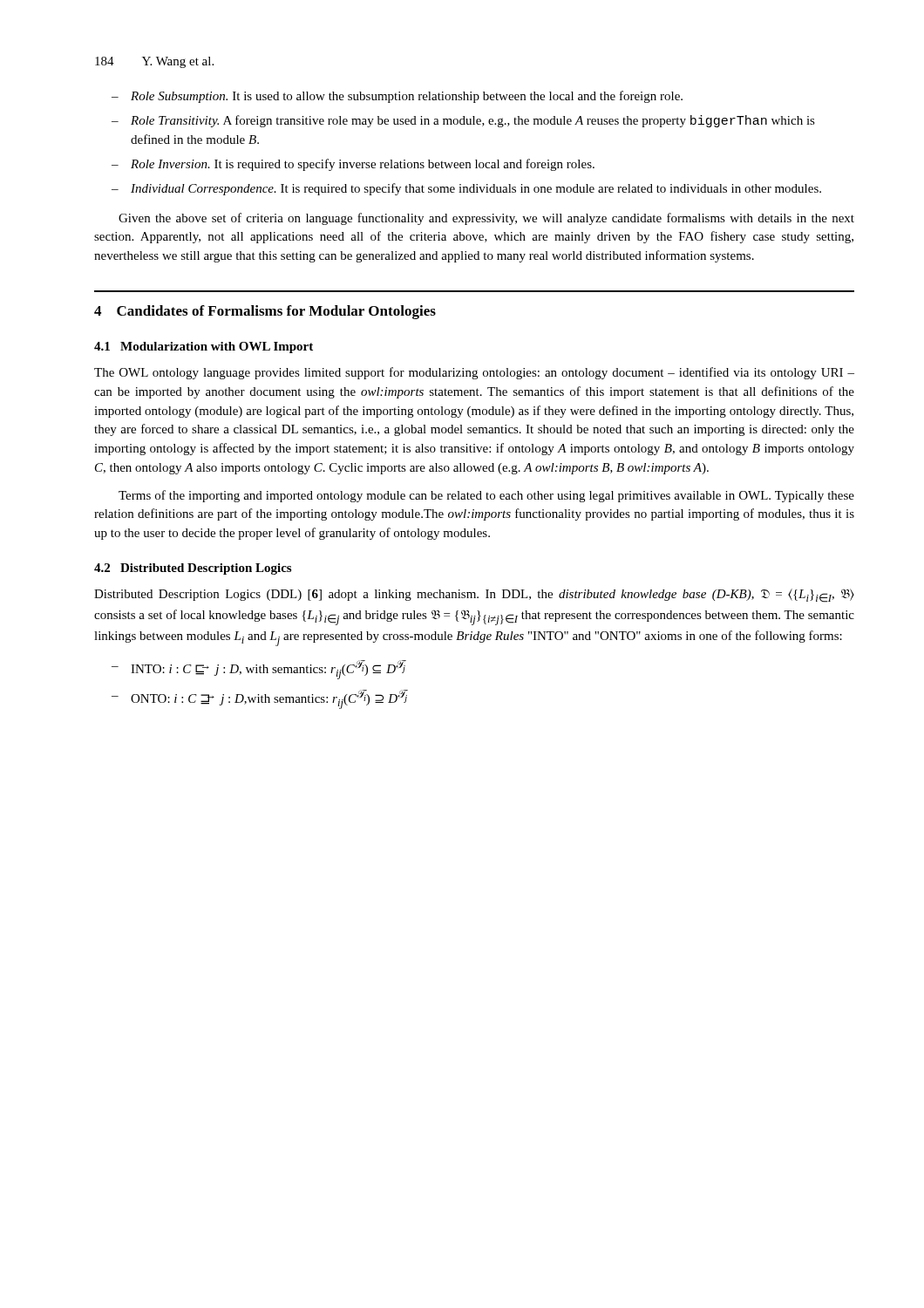This screenshot has width=924, height=1308.
Task: Find the block on this page that starts "– ONTO: i :"
Action: coord(259,699)
